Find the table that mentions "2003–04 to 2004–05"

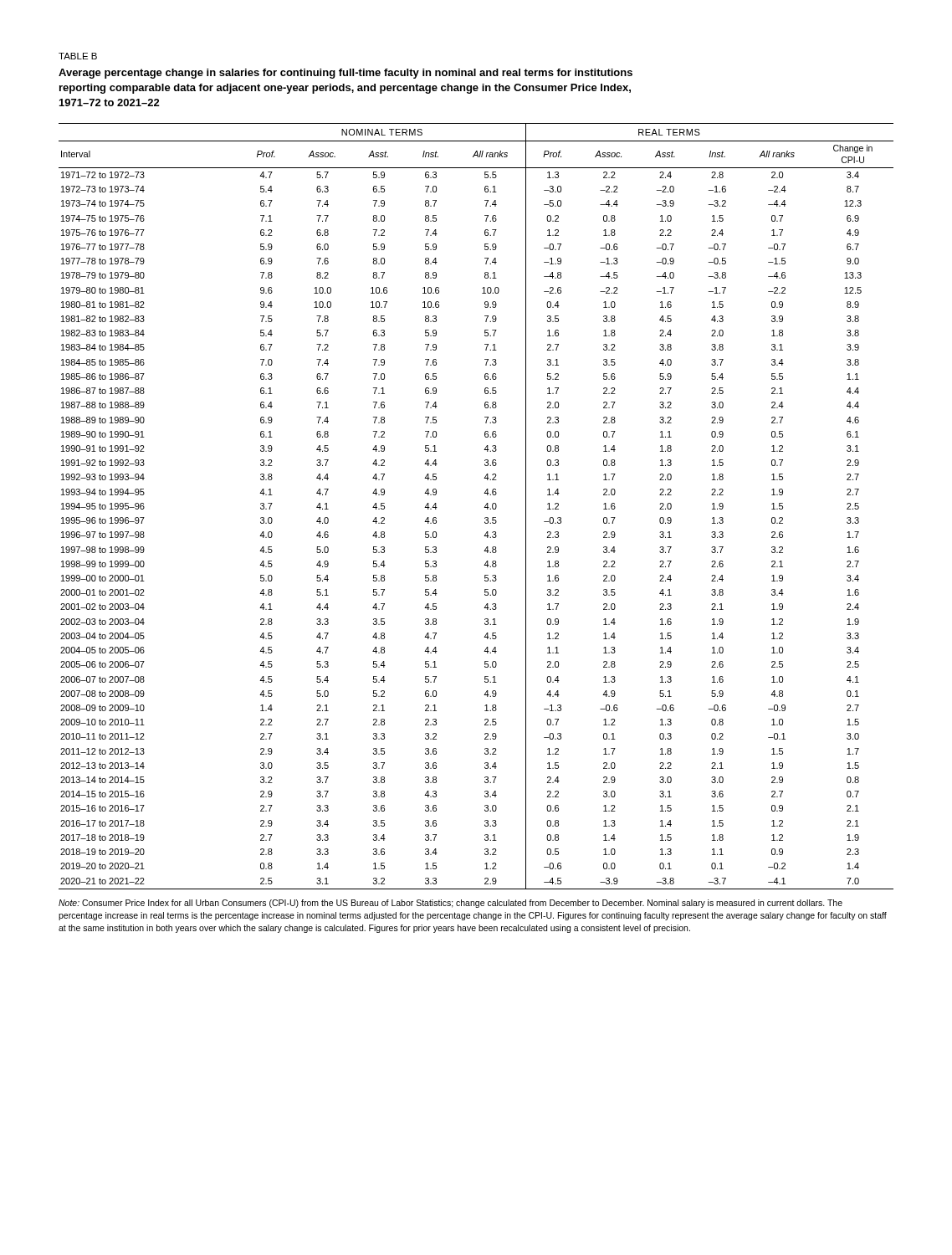(476, 506)
